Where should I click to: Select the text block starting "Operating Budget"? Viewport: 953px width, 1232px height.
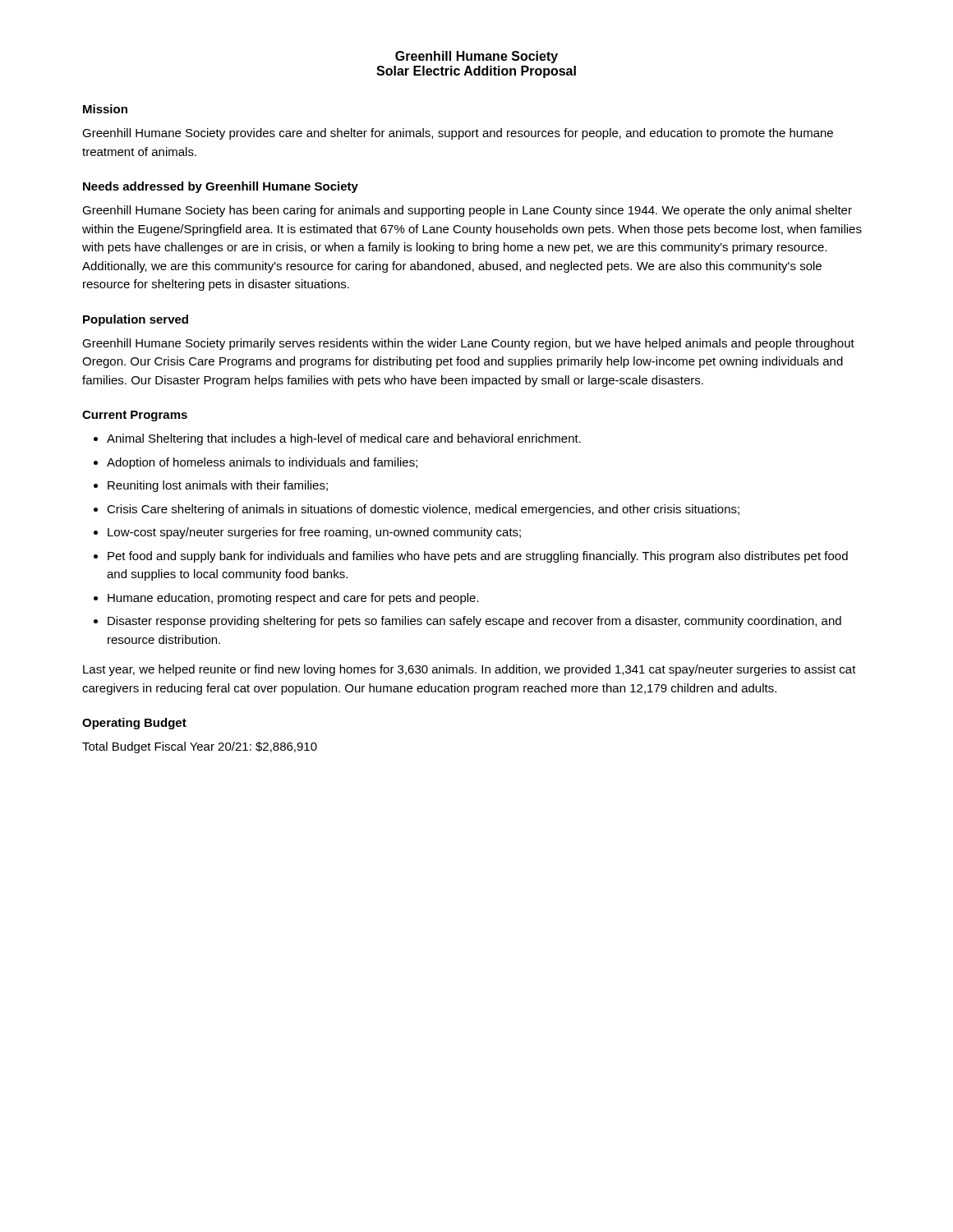134,722
